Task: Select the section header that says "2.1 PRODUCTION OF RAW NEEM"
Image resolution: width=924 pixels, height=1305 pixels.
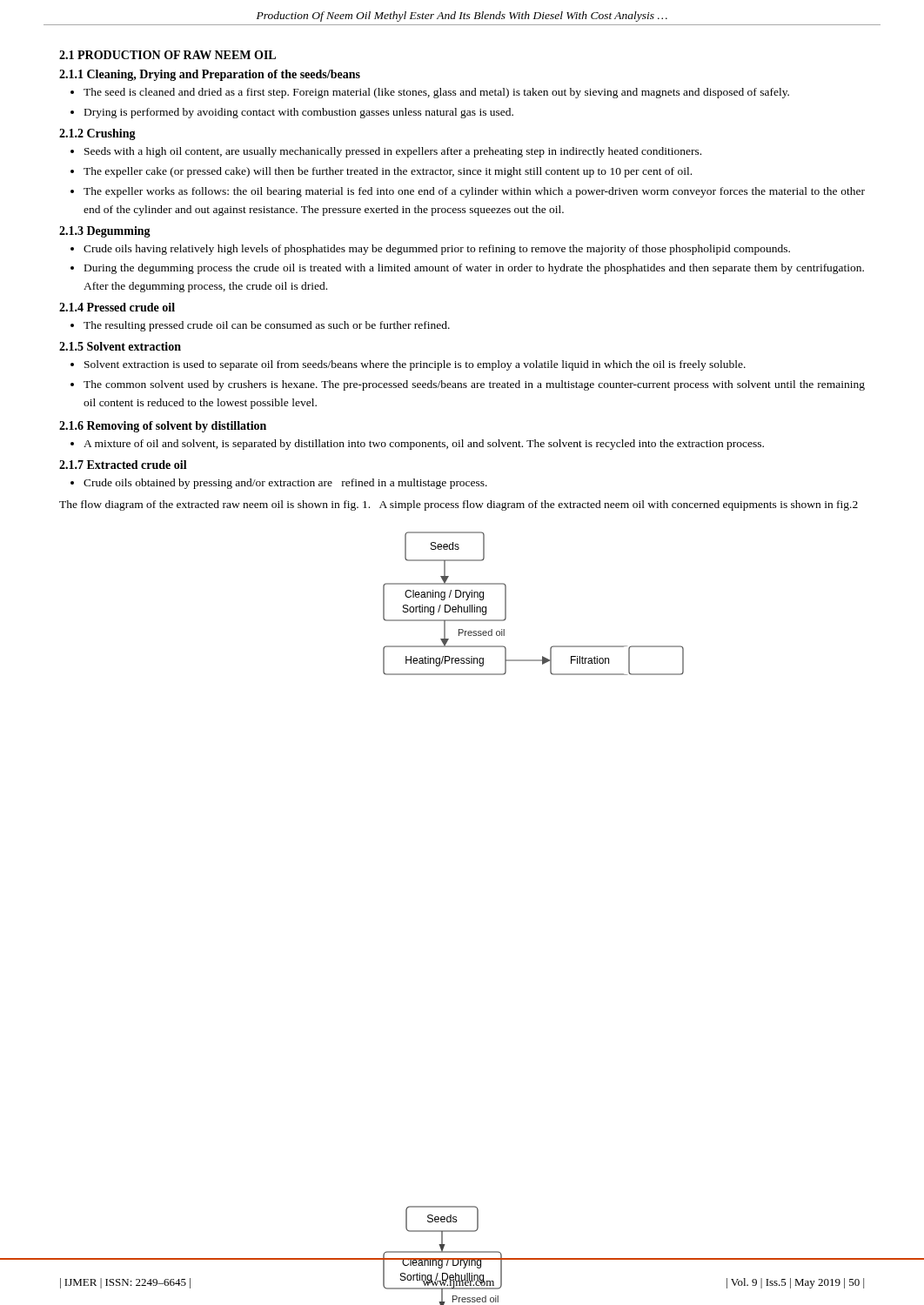Action: click(x=168, y=55)
